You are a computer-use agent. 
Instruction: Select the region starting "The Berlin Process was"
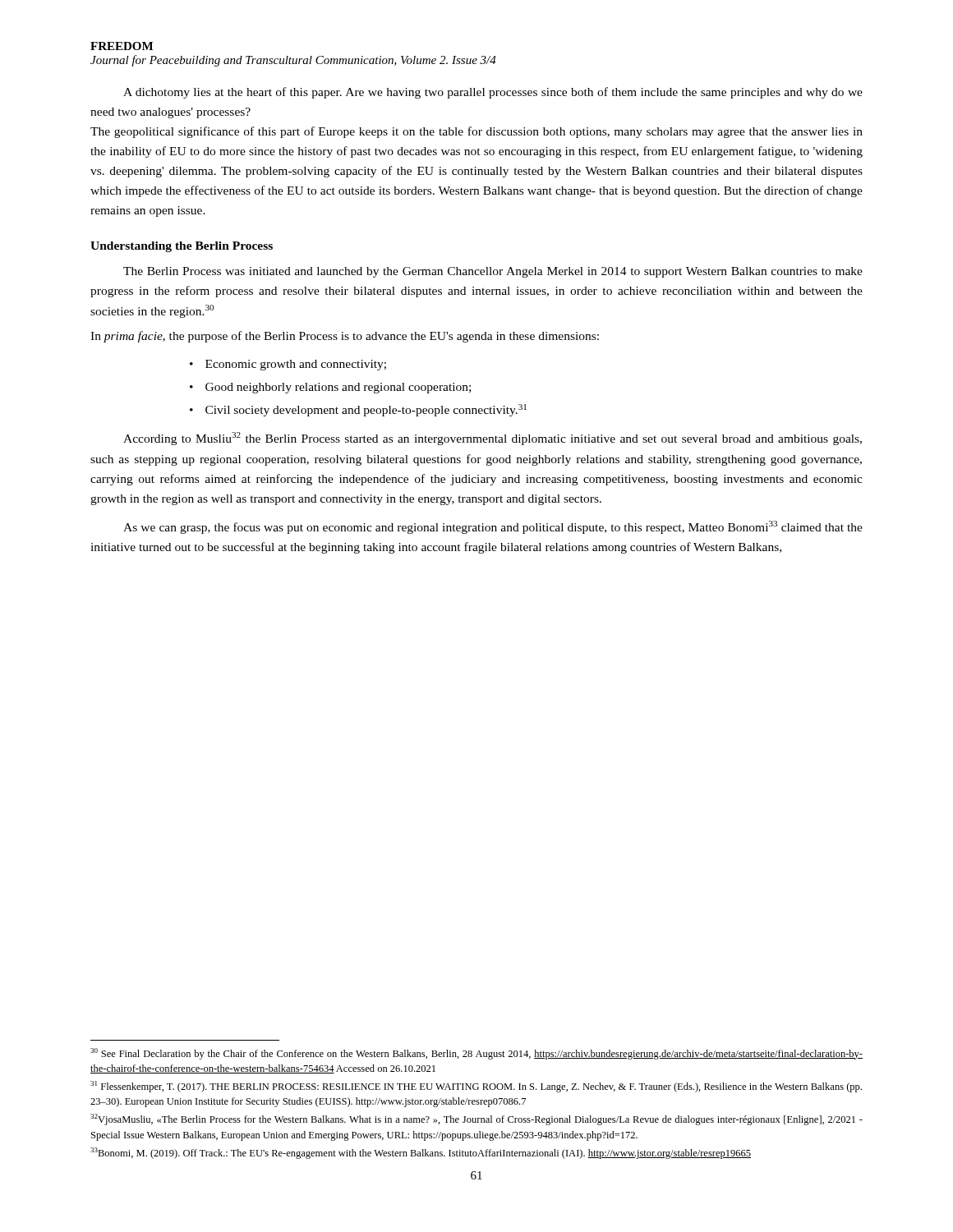point(476,304)
